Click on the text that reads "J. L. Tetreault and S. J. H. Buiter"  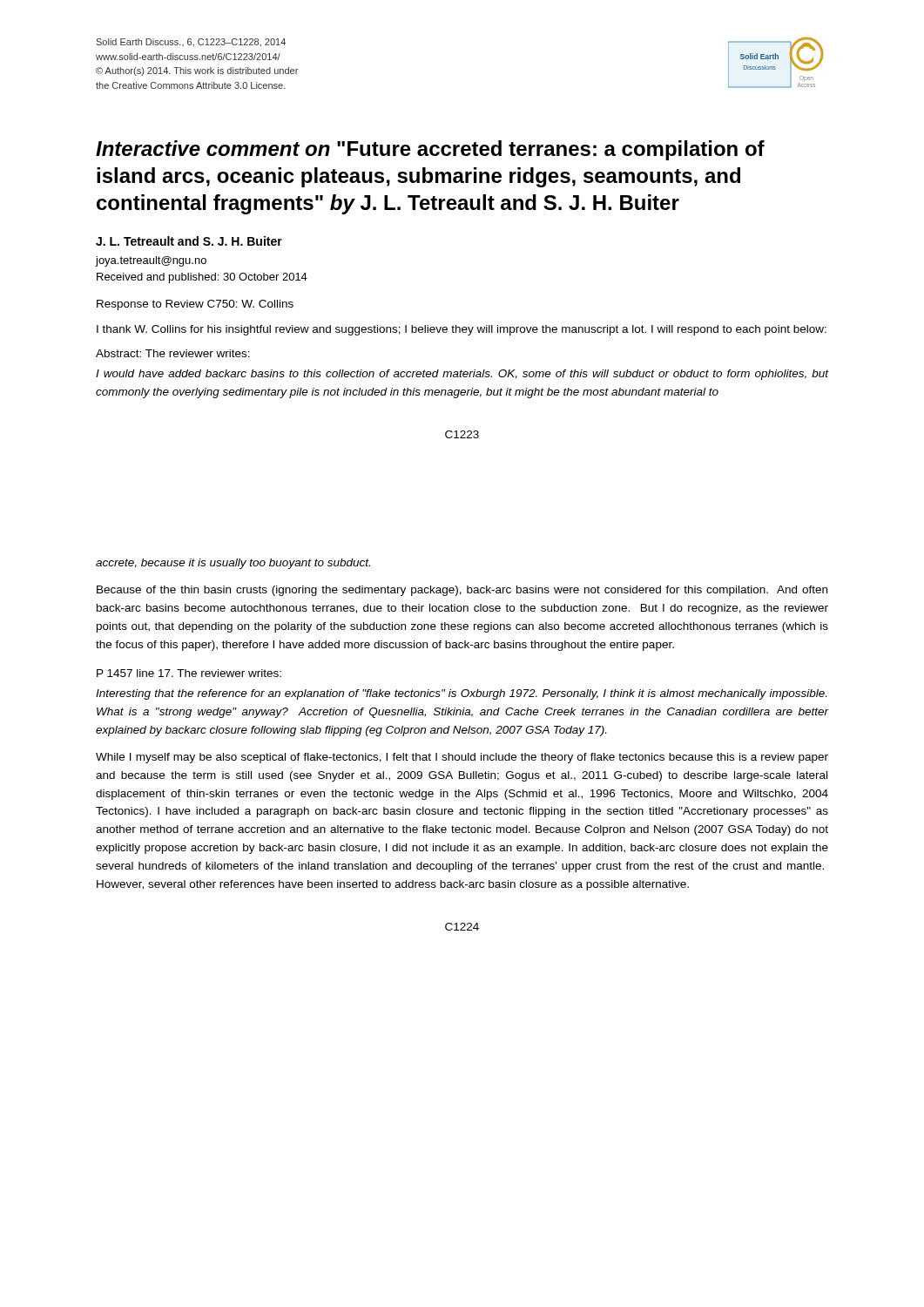click(x=189, y=241)
